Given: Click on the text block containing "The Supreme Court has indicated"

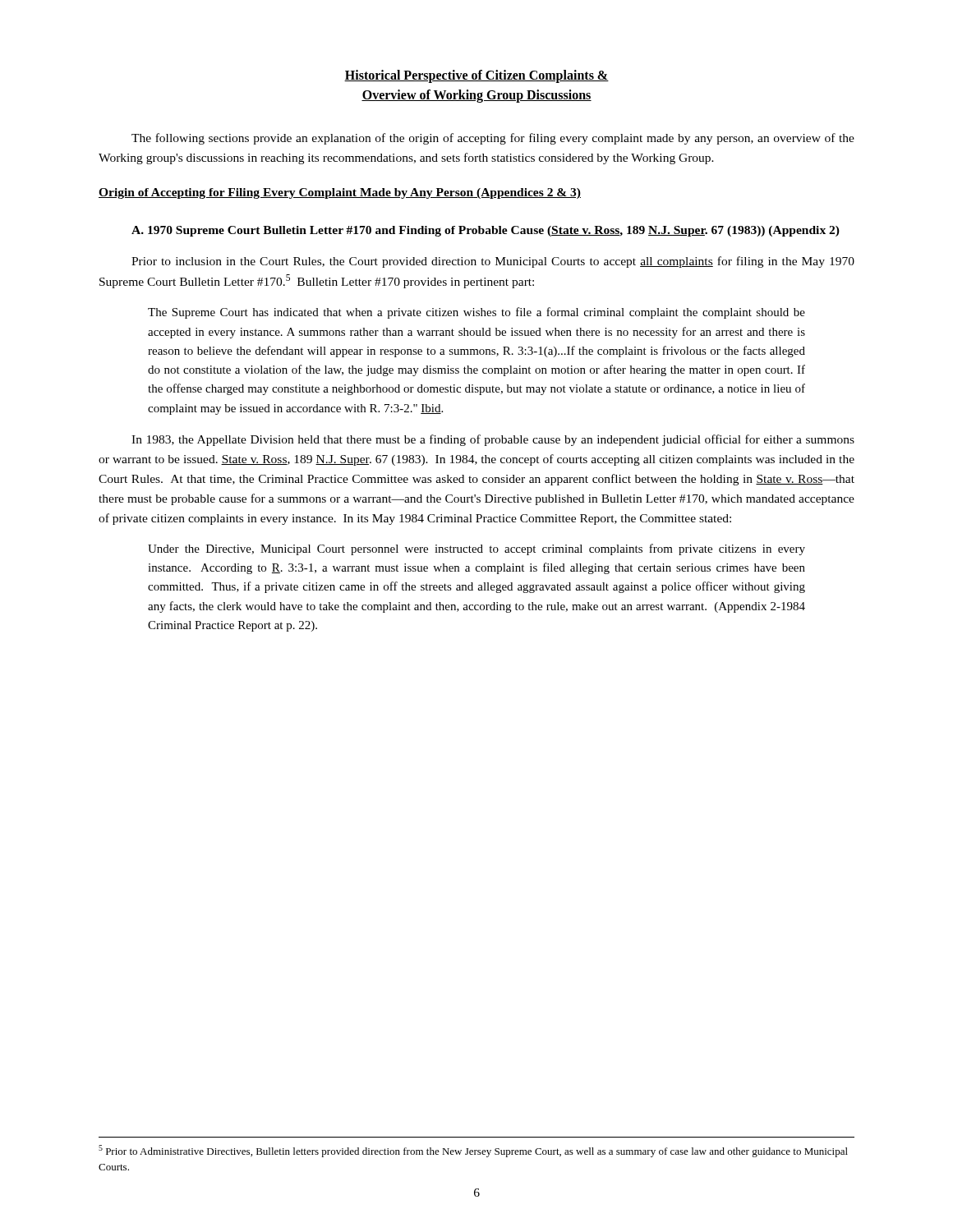Looking at the screenshot, I should tap(476, 360).
